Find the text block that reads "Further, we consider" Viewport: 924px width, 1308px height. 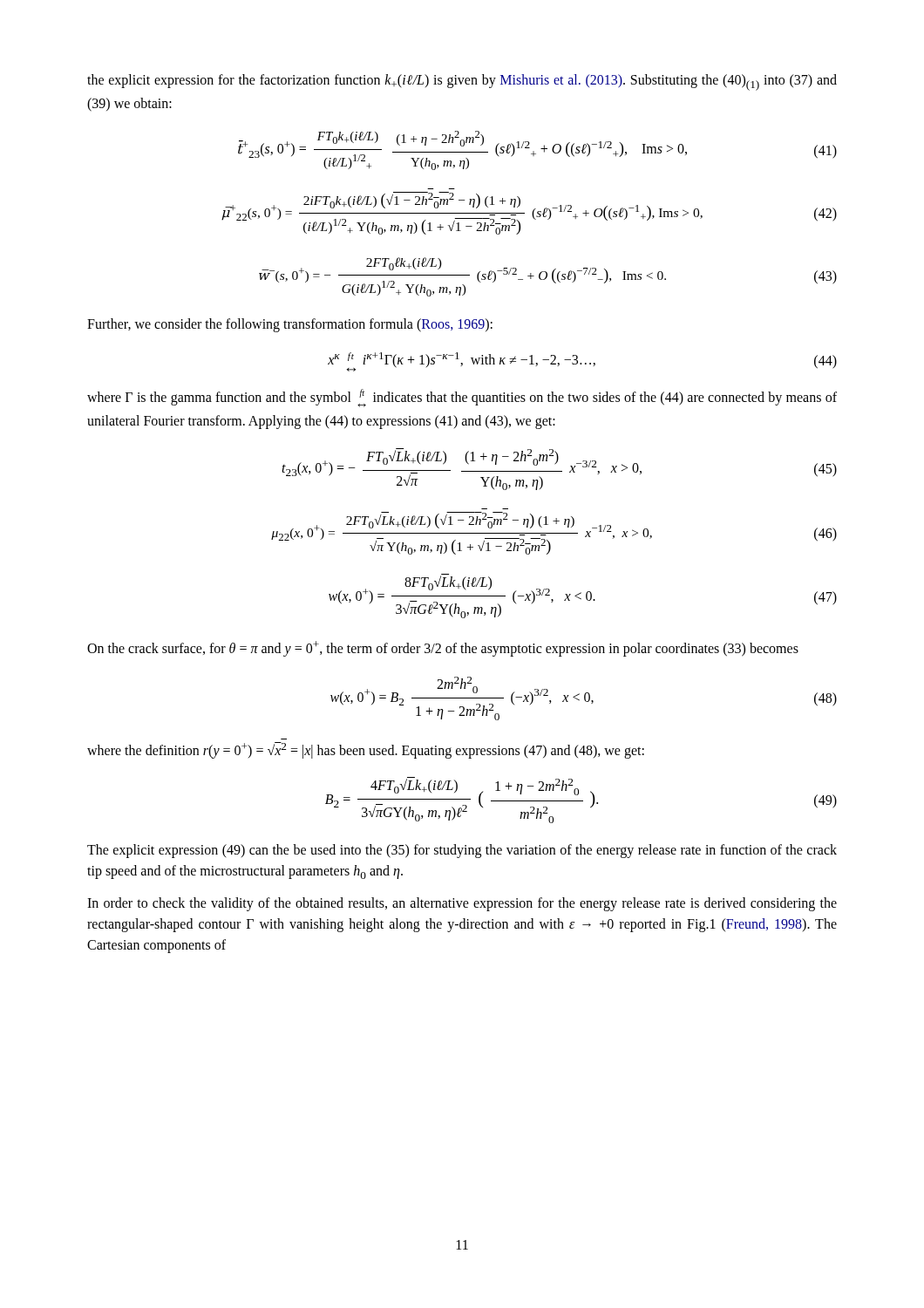point(290,324)
